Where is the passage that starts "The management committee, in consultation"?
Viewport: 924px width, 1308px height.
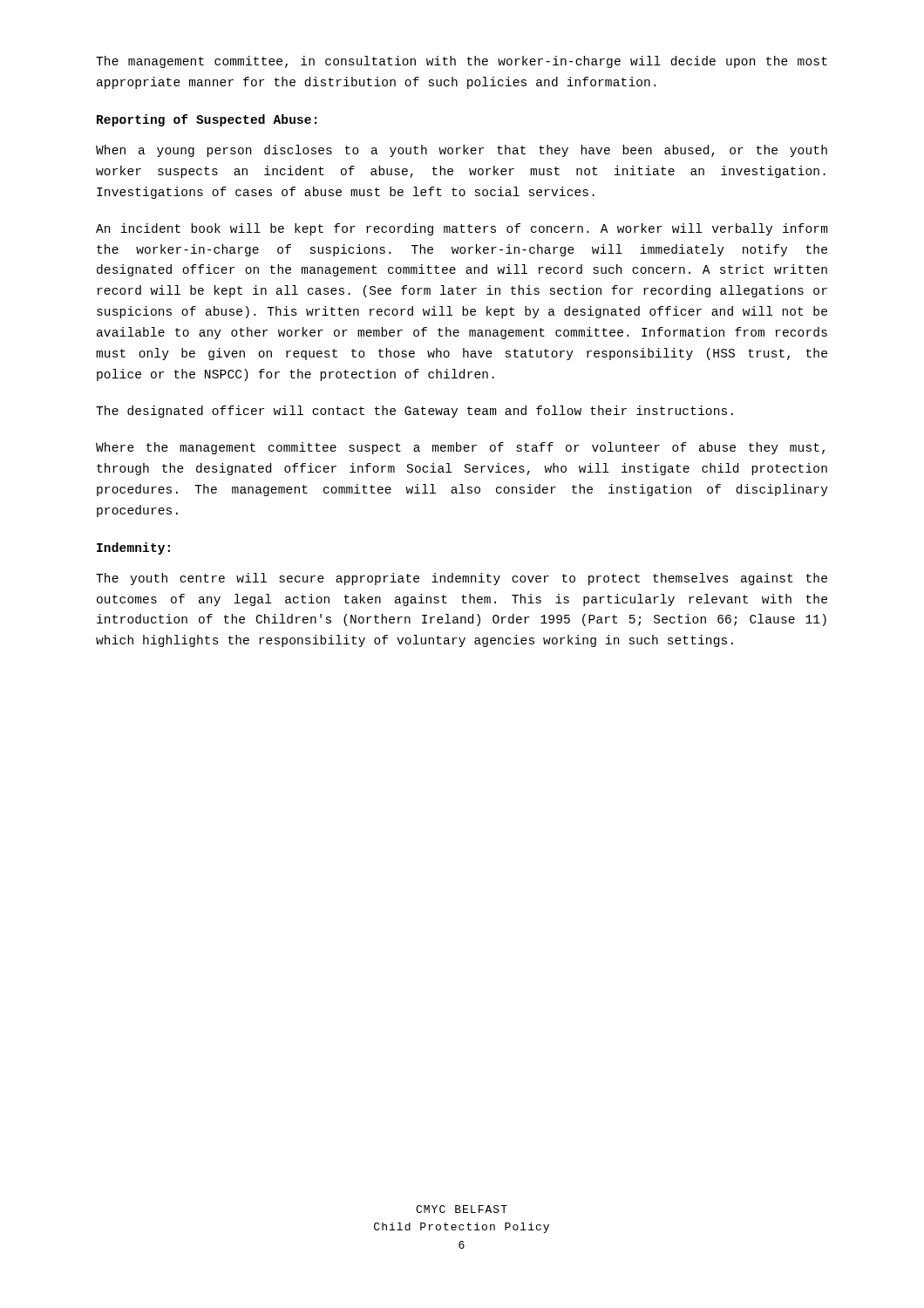point(462,72)
